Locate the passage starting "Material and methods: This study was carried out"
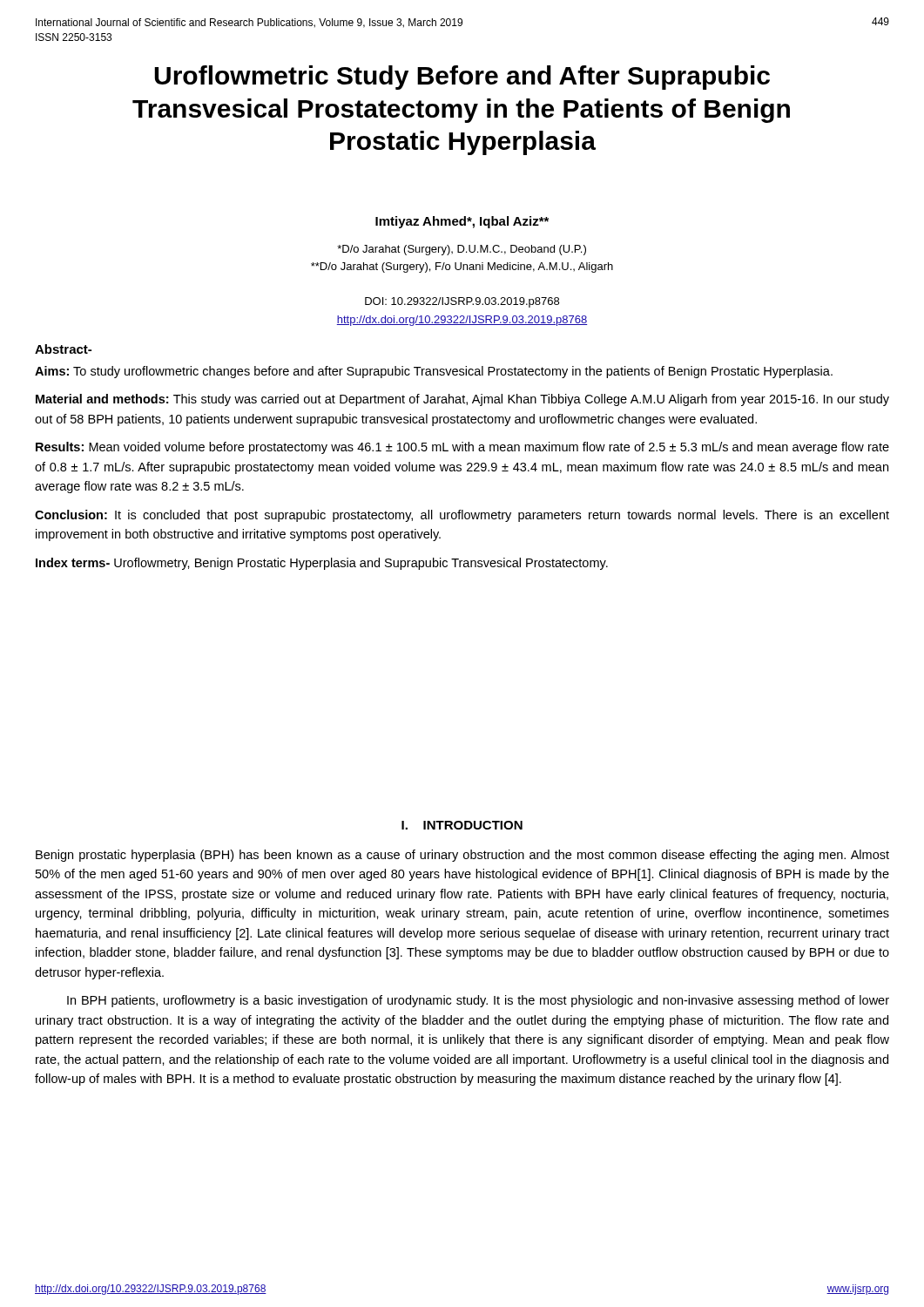This screenshot has width=924, height=1307. [x=462, y=409]
